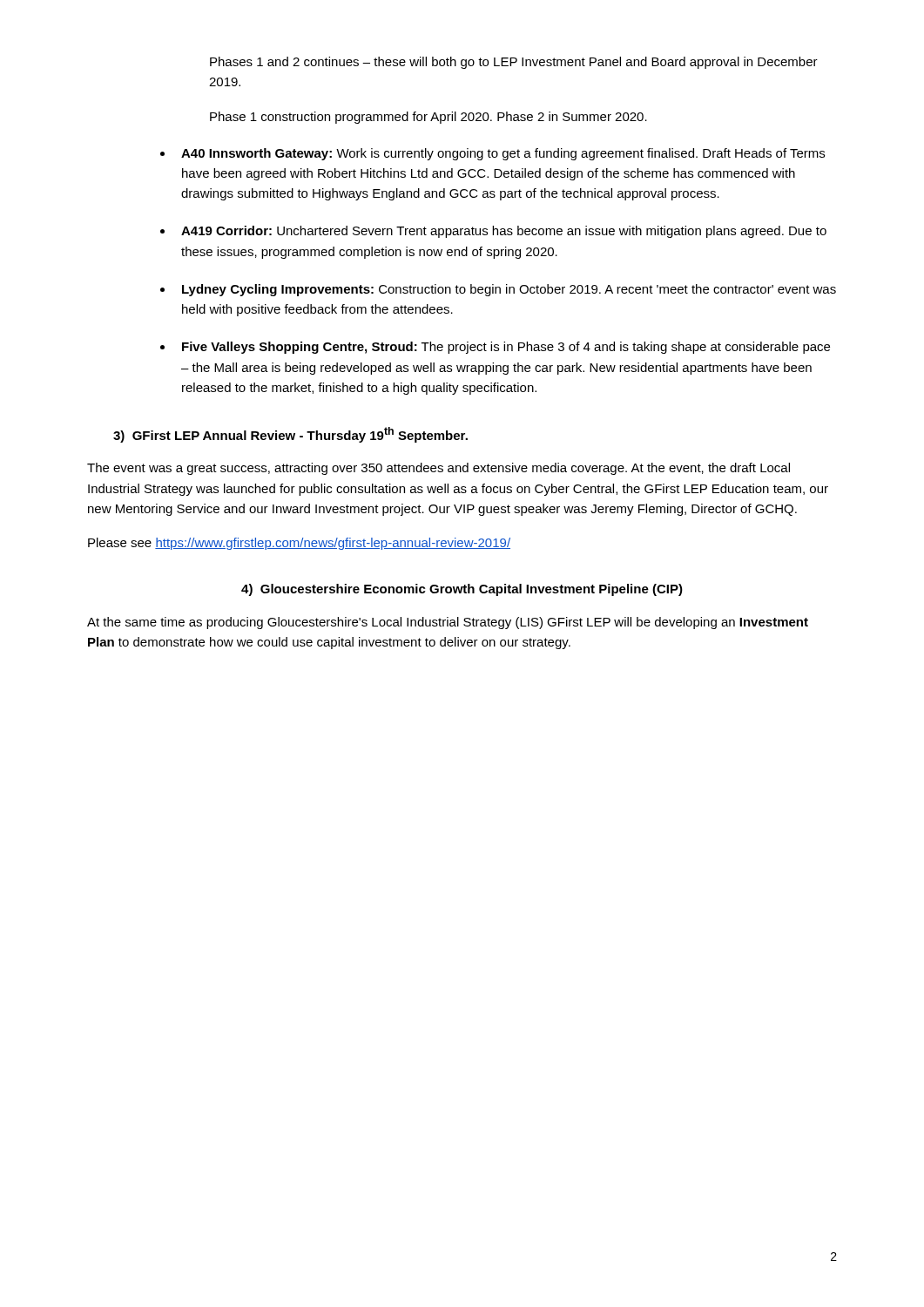Locate the list item that says "Lydney Cycling Improvements: Construction to begin in"
This screenshot has width=924, height=1307.
pos(509,299)
